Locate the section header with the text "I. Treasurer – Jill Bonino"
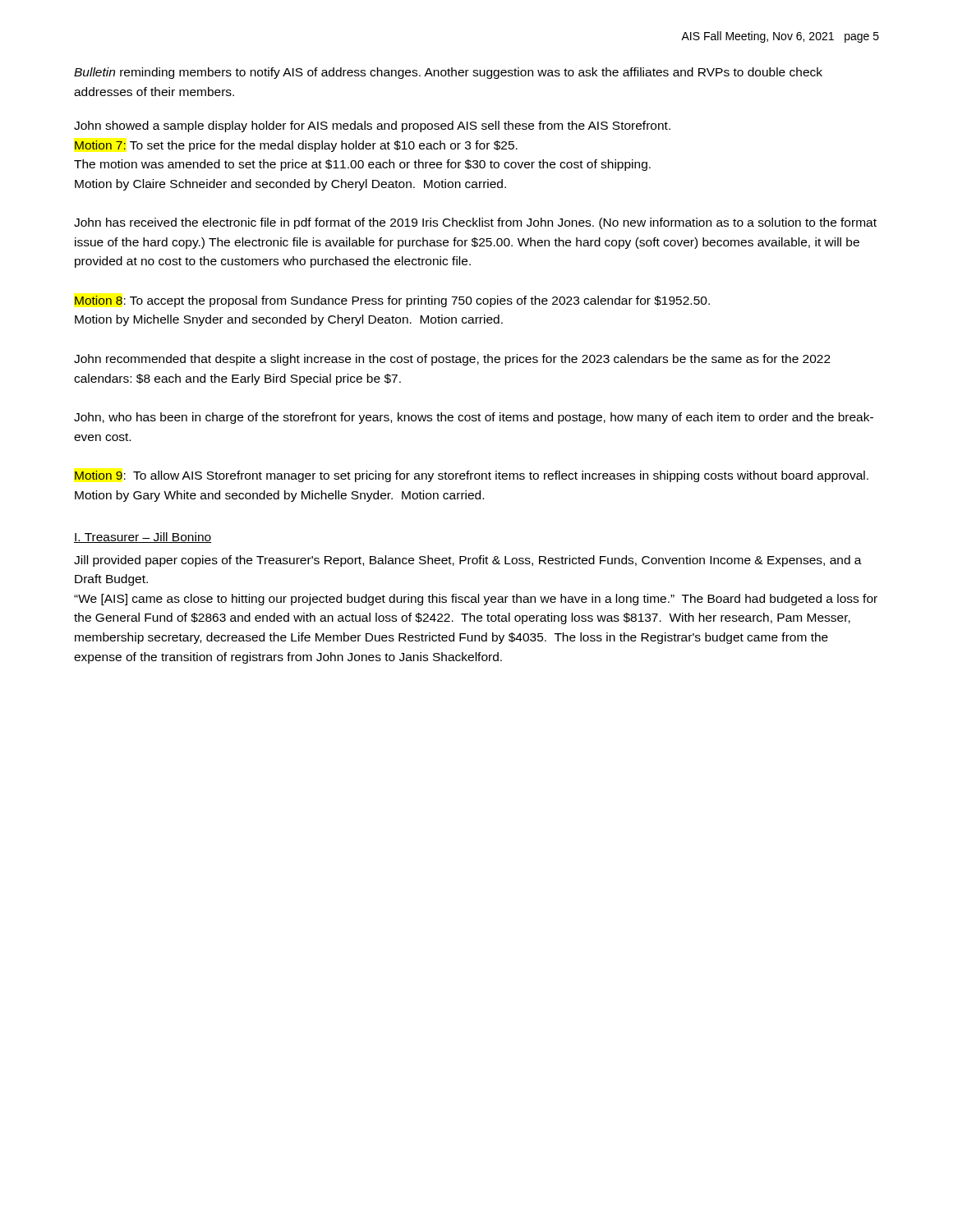 143,537
